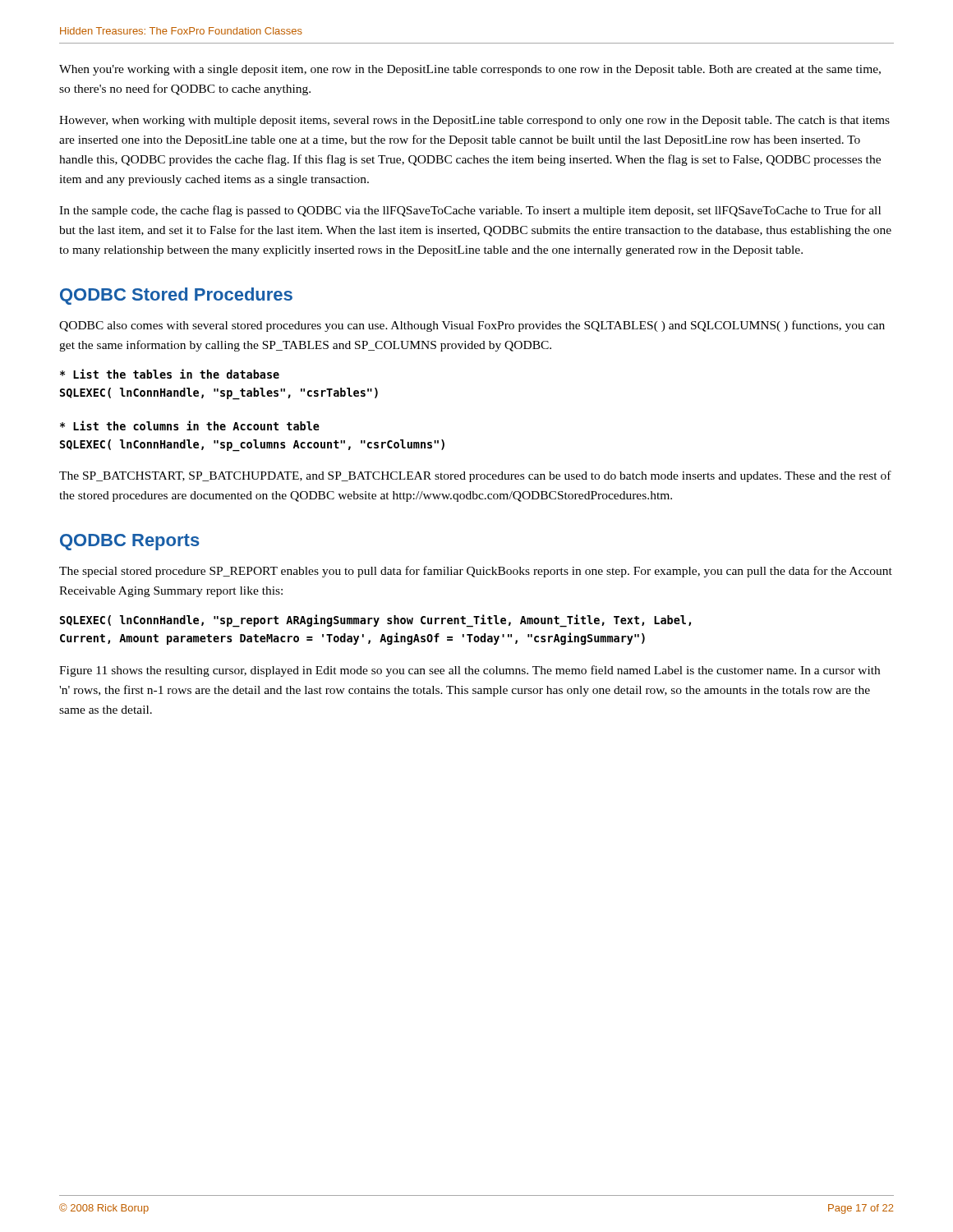Find the region starting "In the sample code, the cache flag is"
953x1232 pixels.
pyautogui.click(x=475, y=230)
